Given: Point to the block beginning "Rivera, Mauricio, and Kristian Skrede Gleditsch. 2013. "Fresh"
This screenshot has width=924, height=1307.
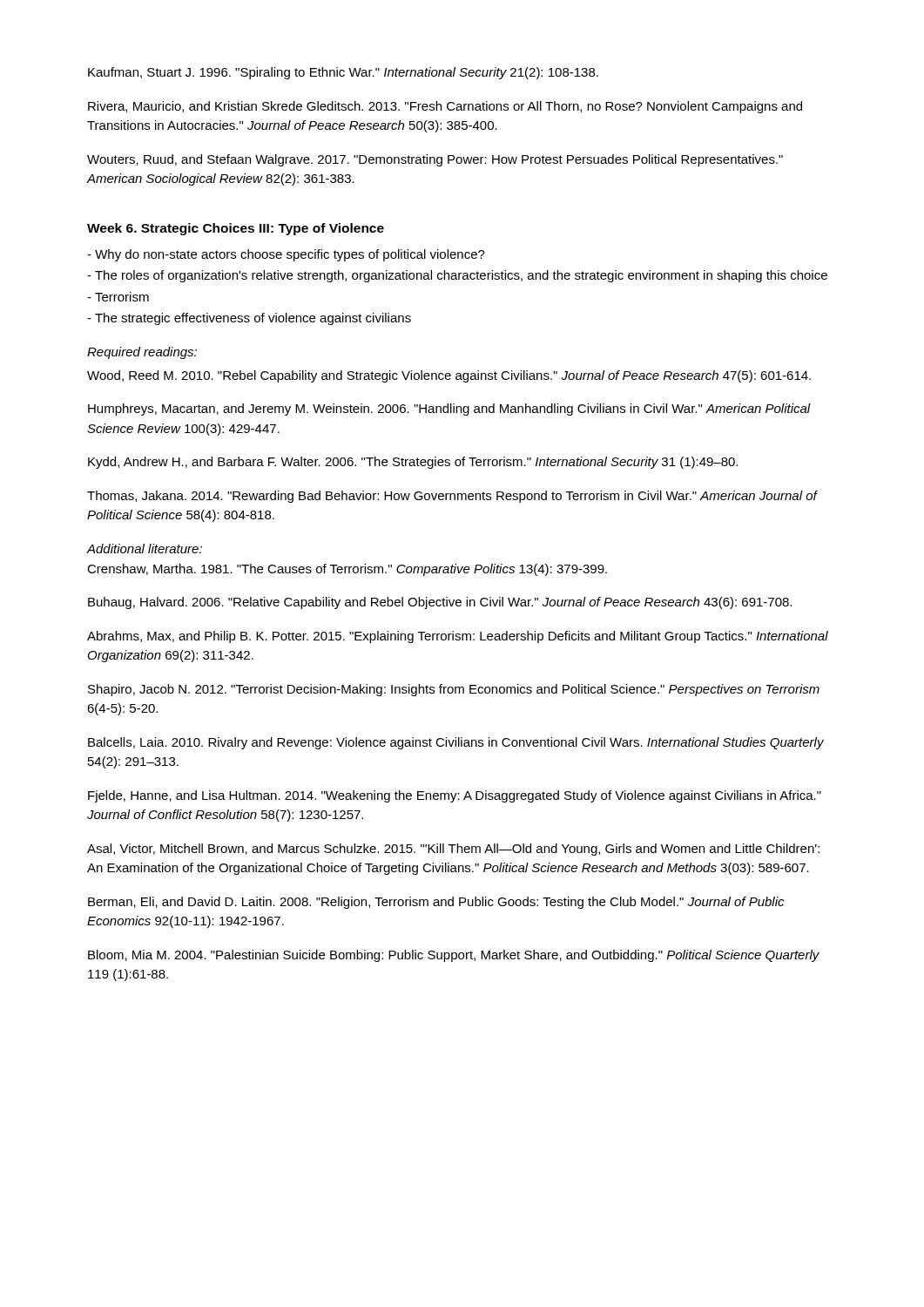Looking at the screenshot, I should (x=445, y=115).
